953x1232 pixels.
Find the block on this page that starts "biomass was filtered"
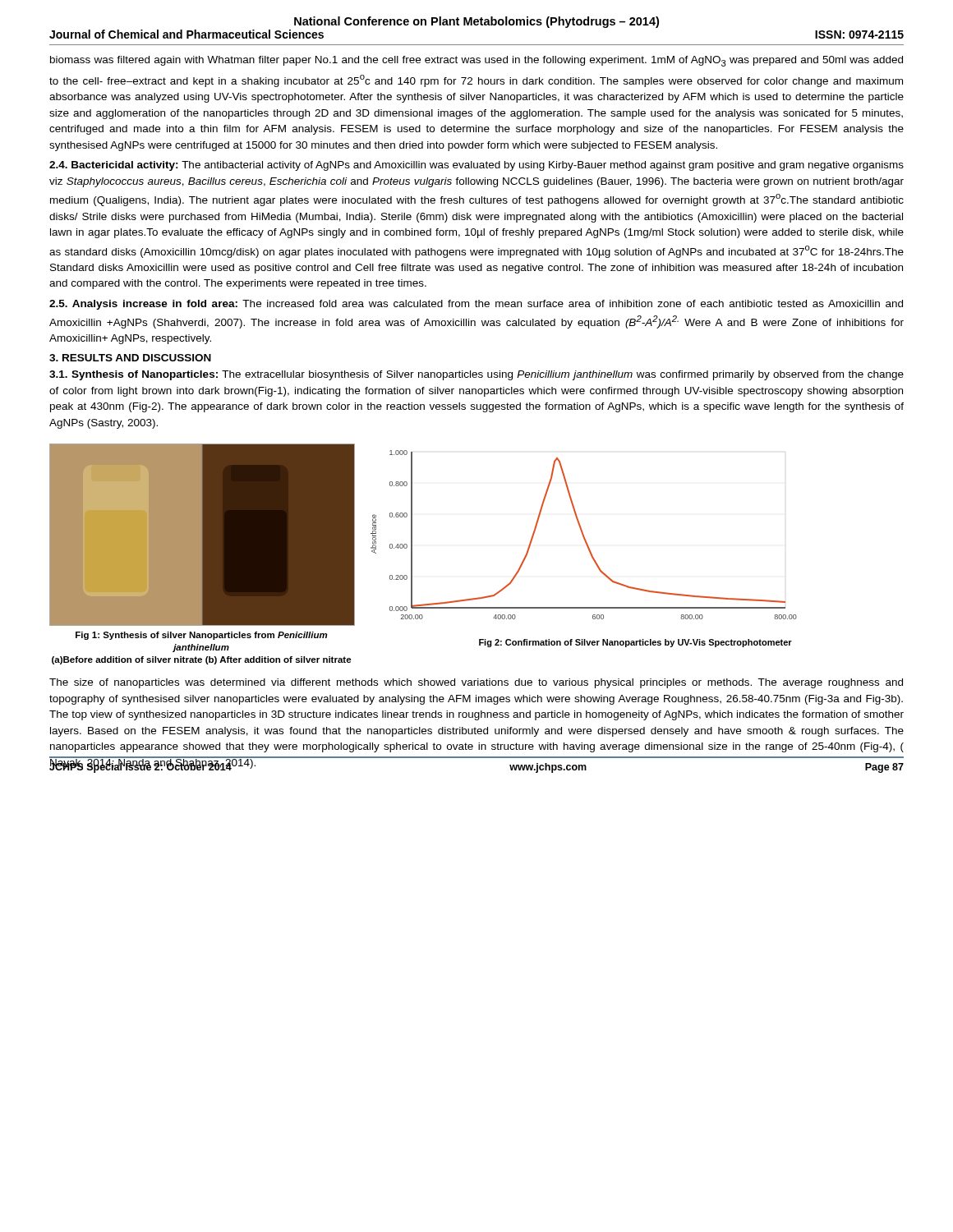pyautogui.click(x=476, y=102)
